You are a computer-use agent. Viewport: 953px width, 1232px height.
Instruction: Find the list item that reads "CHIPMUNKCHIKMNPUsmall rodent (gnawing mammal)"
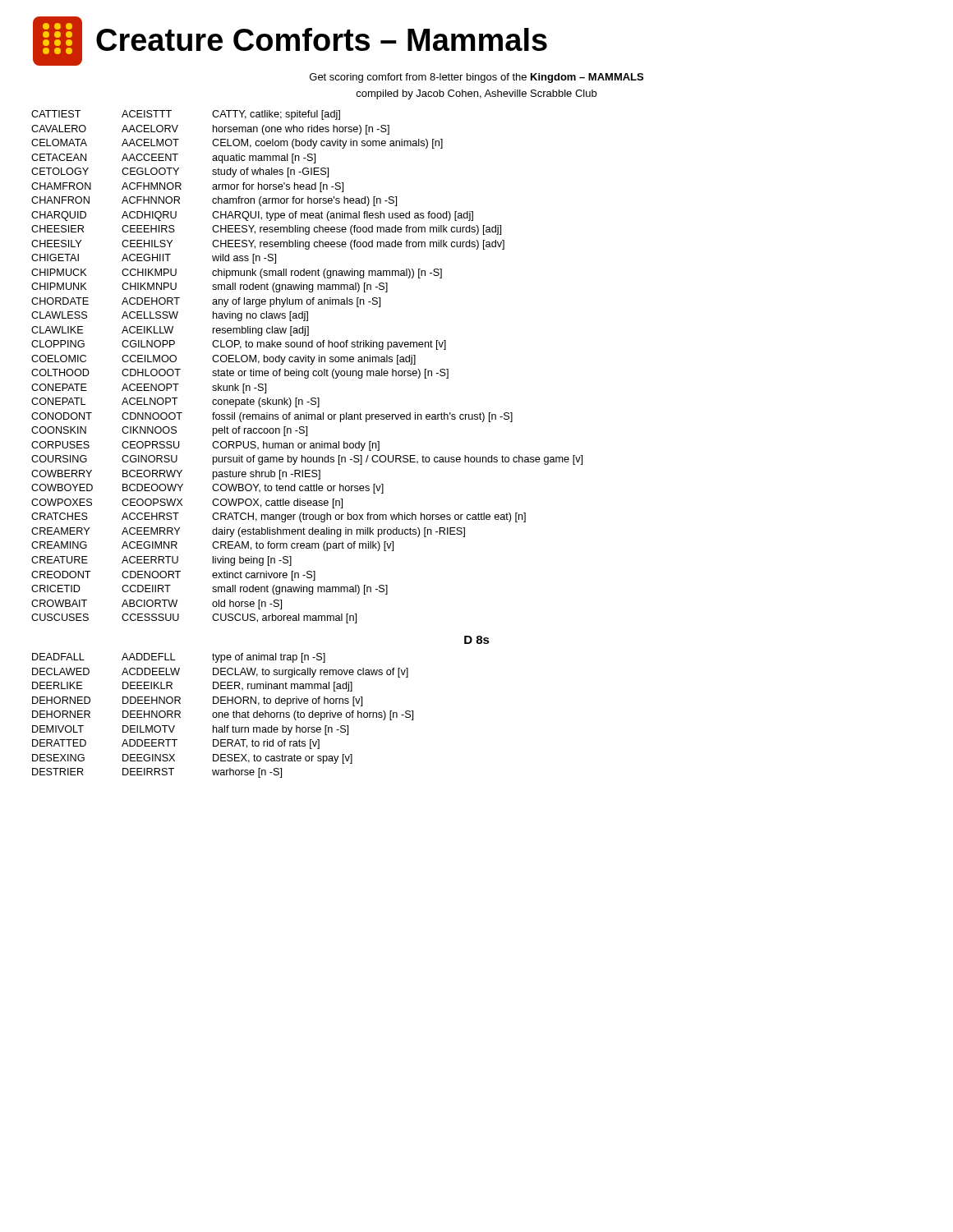[x=209, y=287]
